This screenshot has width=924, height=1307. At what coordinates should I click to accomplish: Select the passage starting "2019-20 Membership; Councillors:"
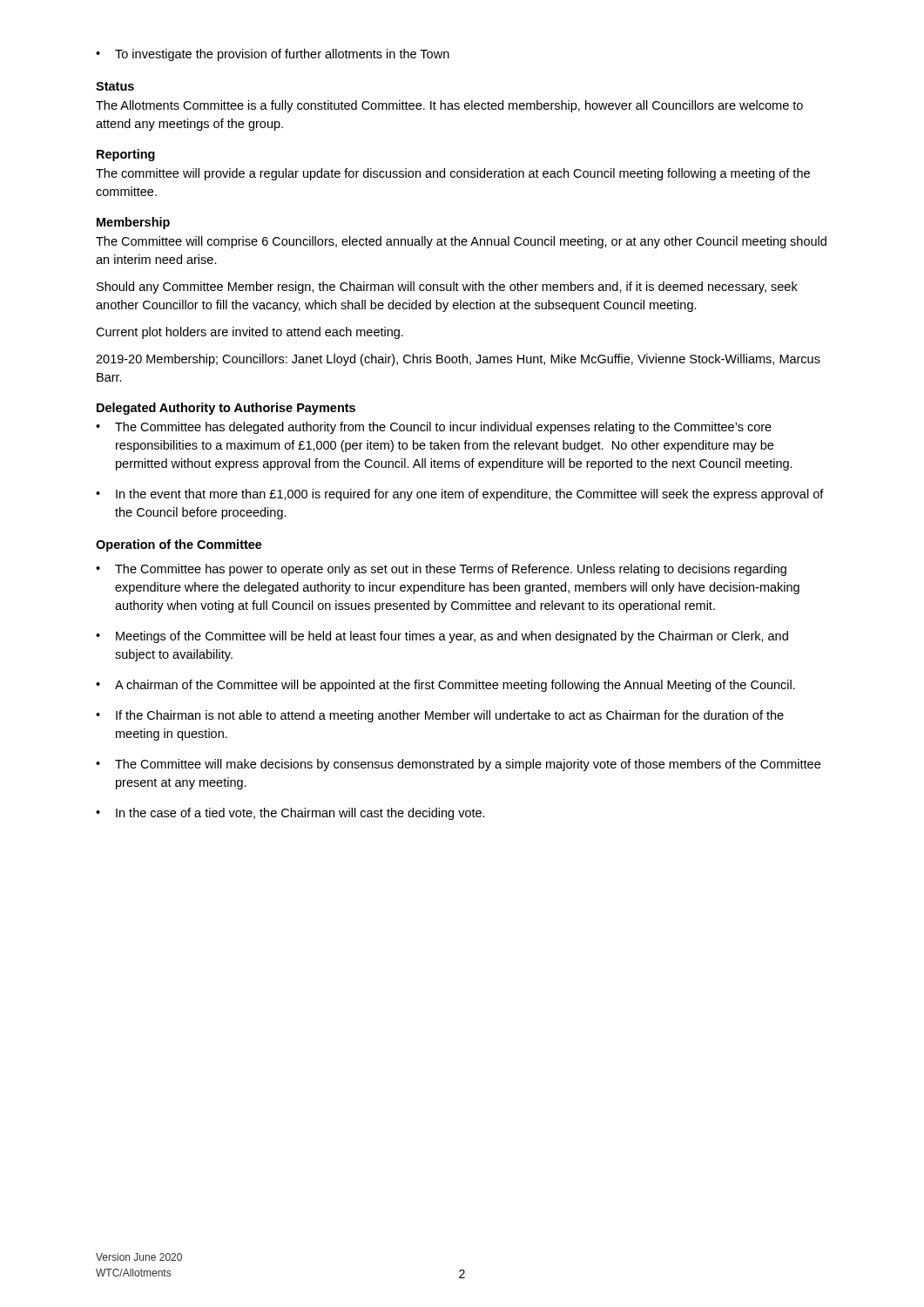coord(462,369)
